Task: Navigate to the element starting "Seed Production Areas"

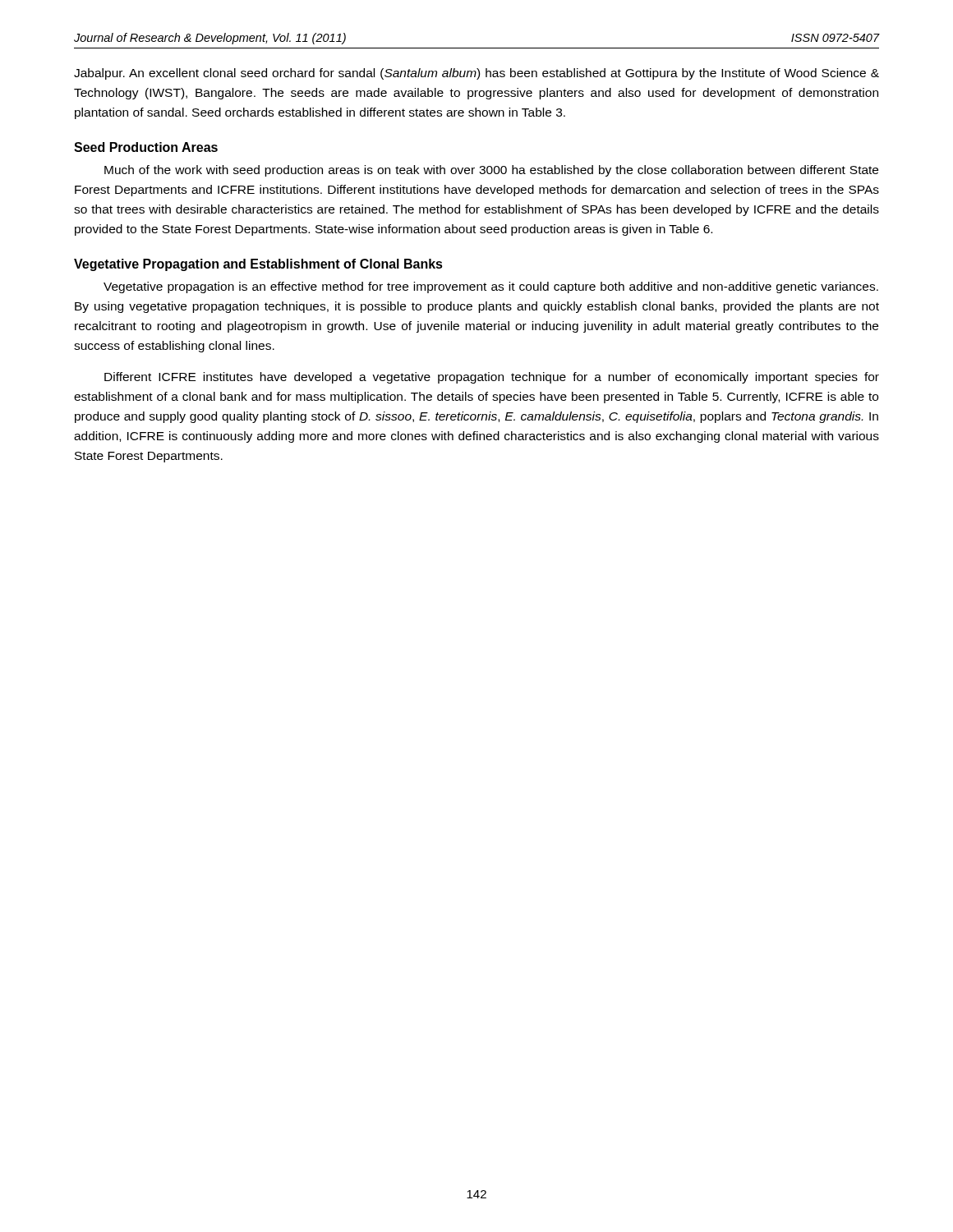Action: pyautogui.click(x=146, y=147)
